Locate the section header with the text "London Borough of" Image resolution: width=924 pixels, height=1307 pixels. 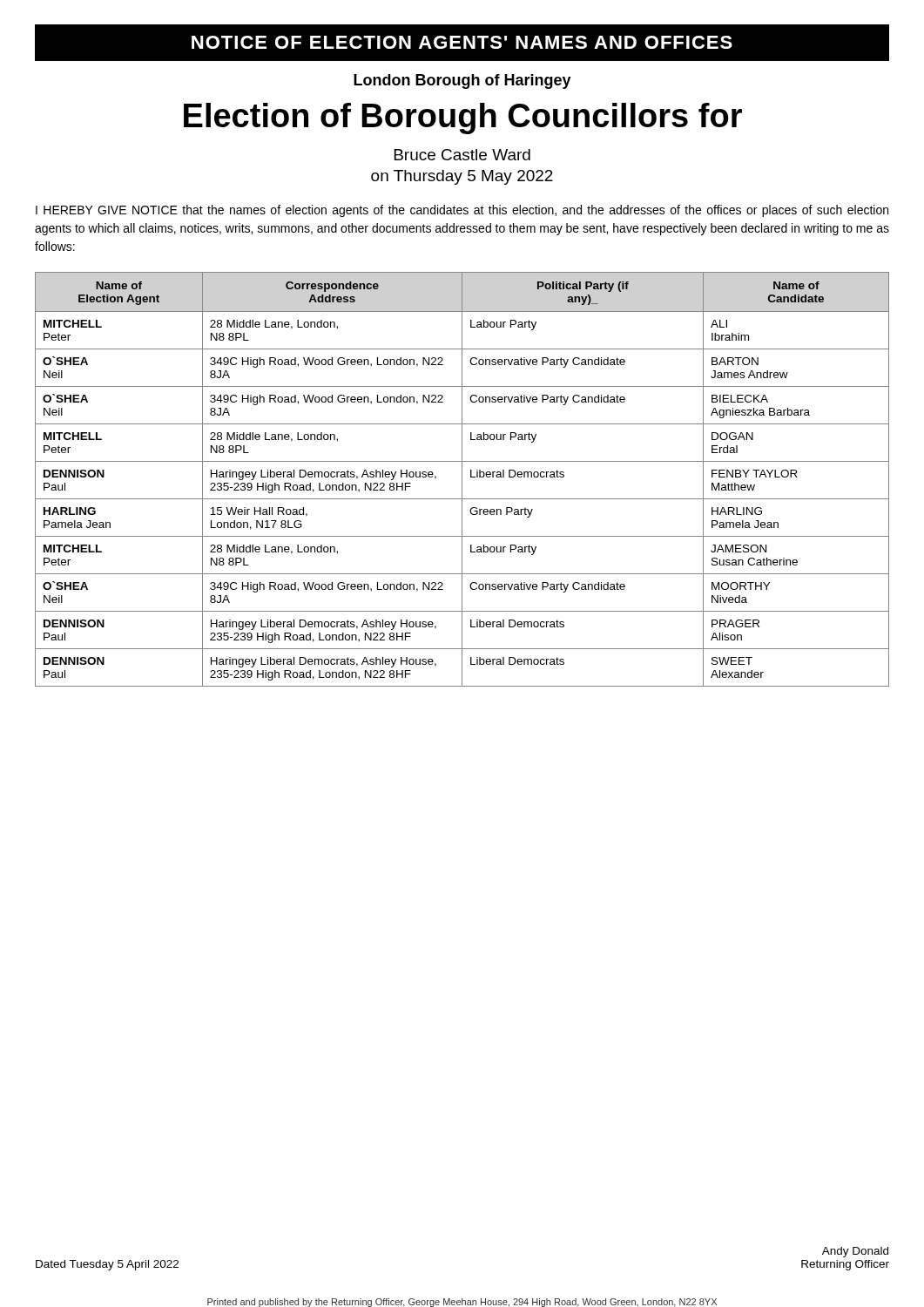coord(462,81)
